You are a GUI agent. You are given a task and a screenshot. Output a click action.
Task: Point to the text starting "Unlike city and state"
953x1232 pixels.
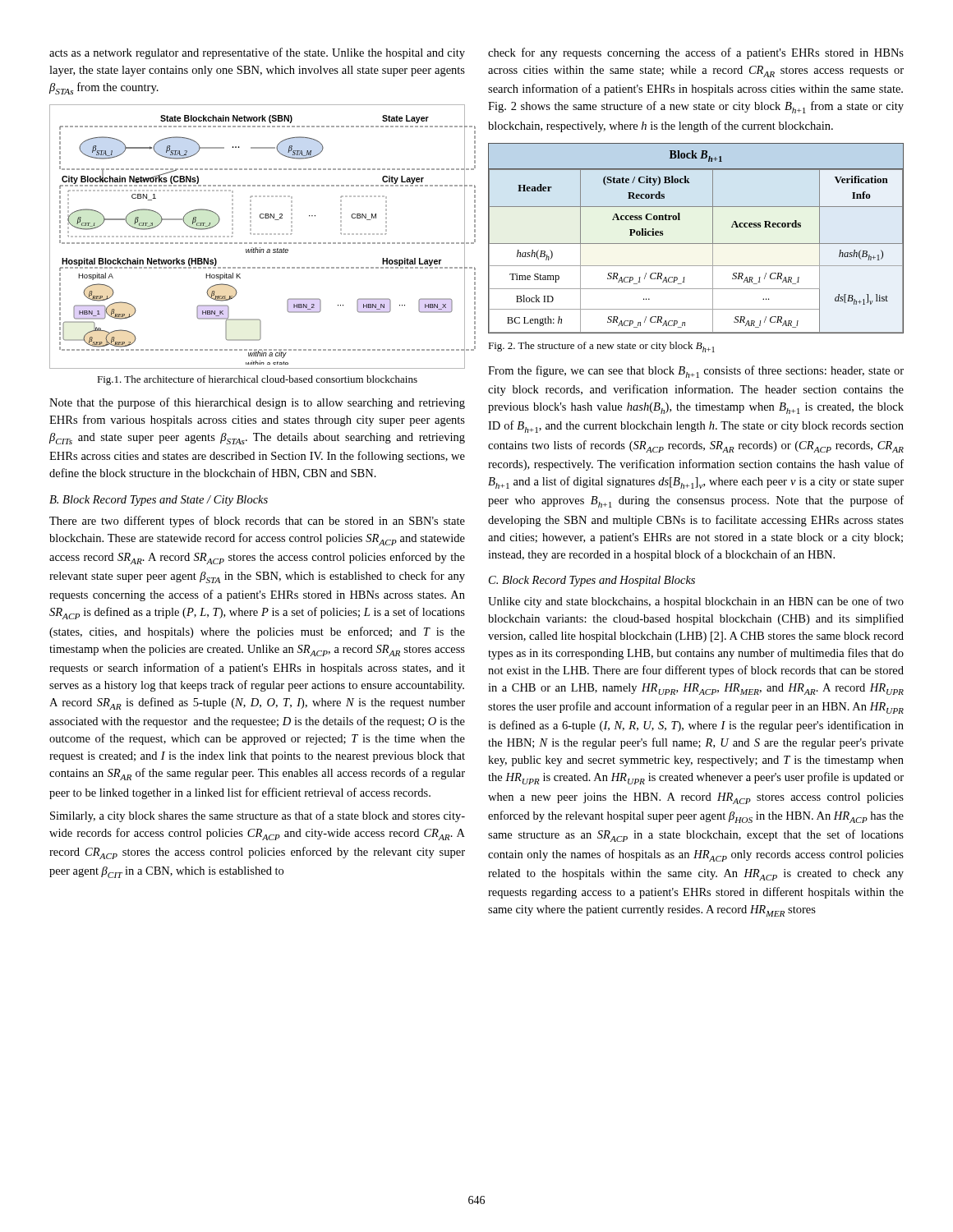[x=696, y=756]
